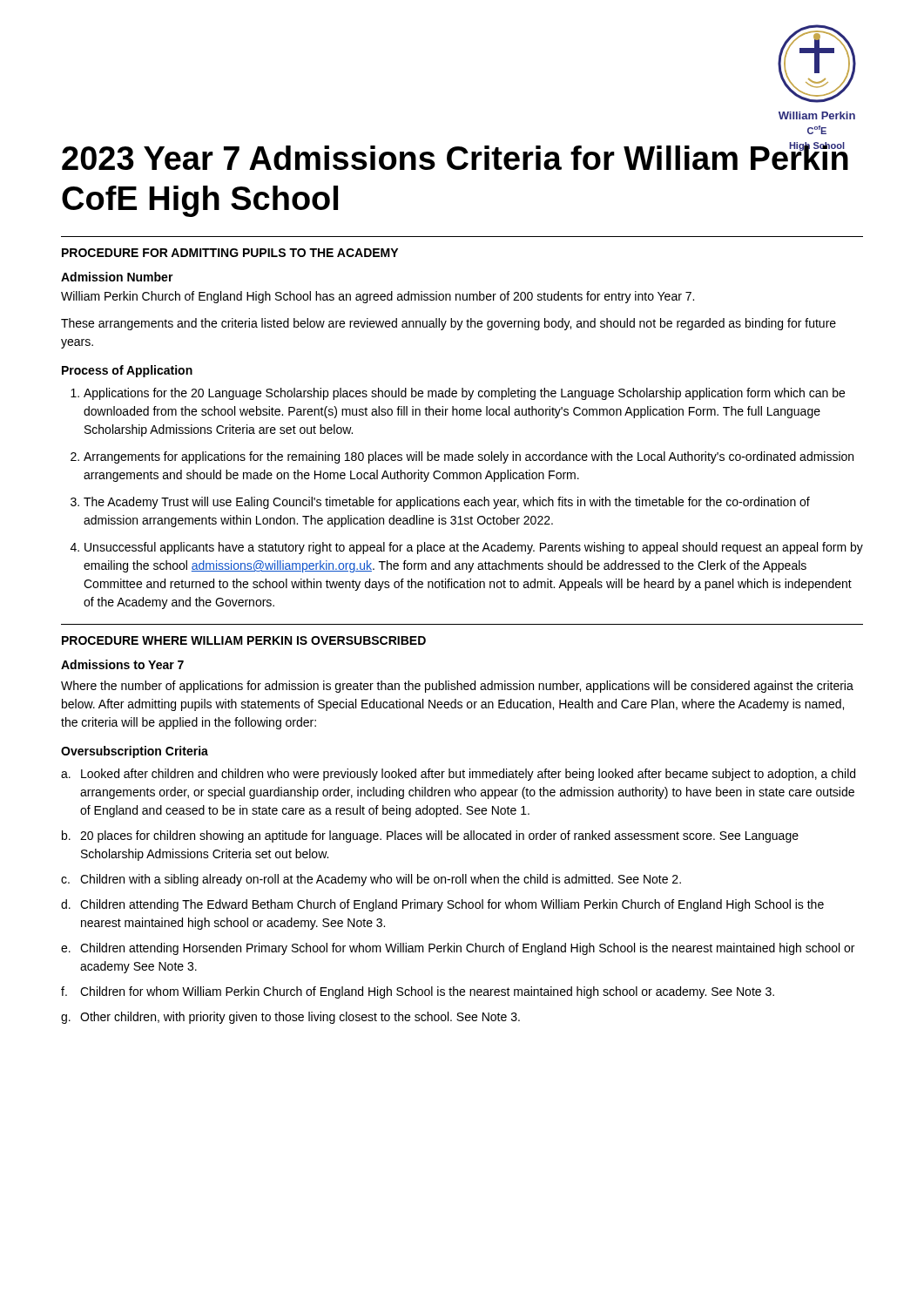Locate the logo
924x1307 pixels.
817,89
